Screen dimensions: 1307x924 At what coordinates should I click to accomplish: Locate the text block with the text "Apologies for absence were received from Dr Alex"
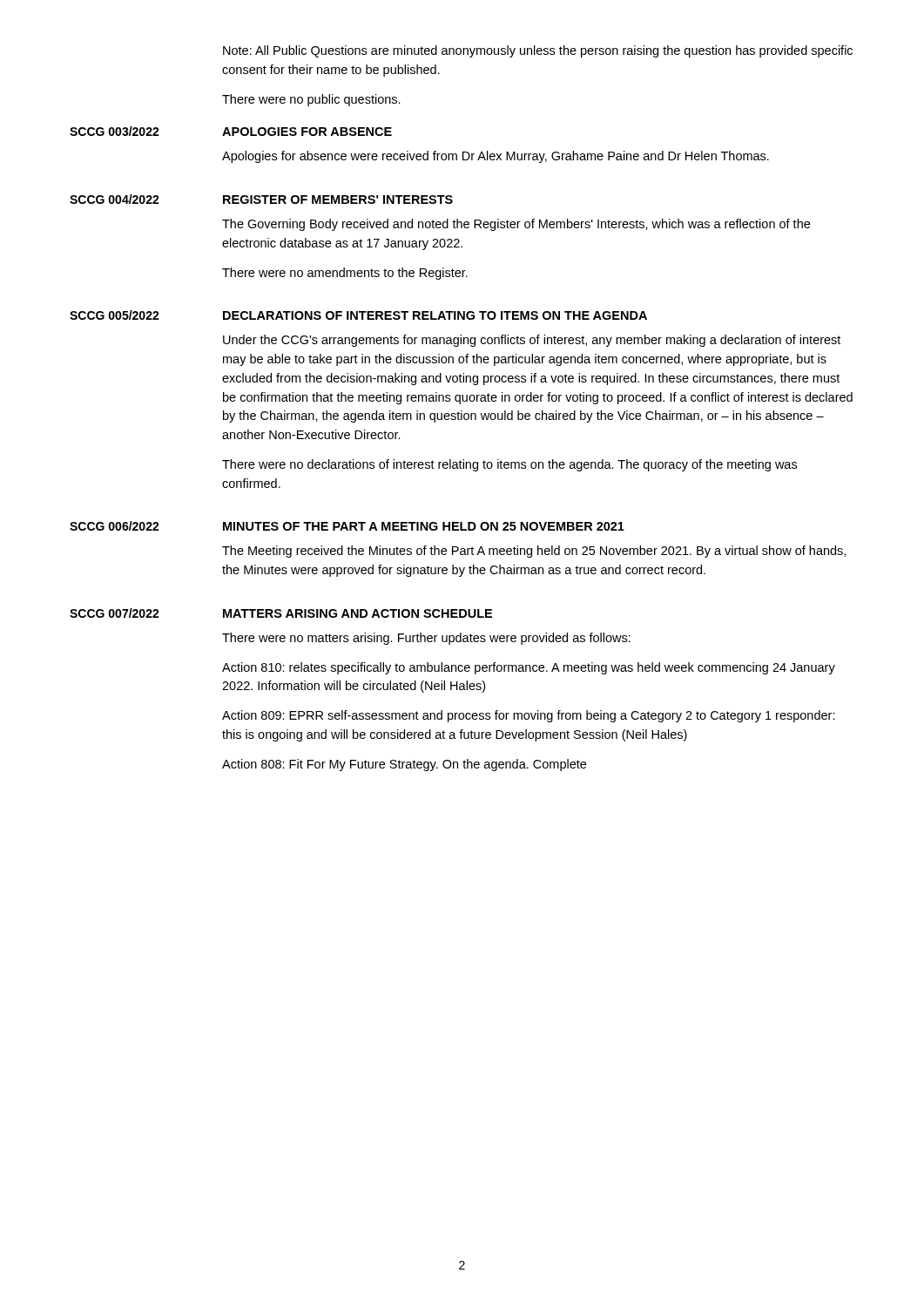(x=496, y=156)
